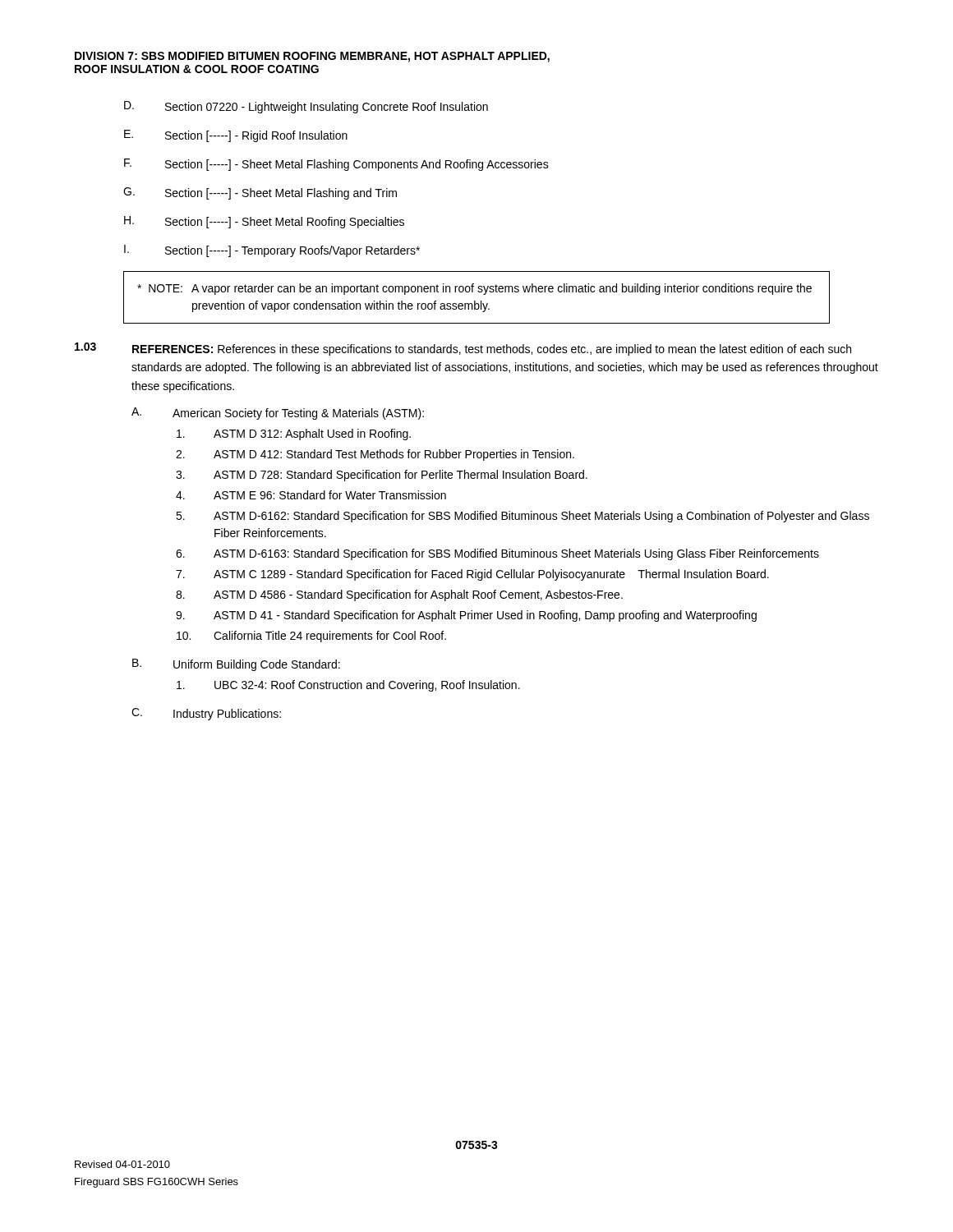This screenshot has height=1232, width=953.
Task: Select the block starting "H. Section [-----] -"
Action: click(264, 222)
